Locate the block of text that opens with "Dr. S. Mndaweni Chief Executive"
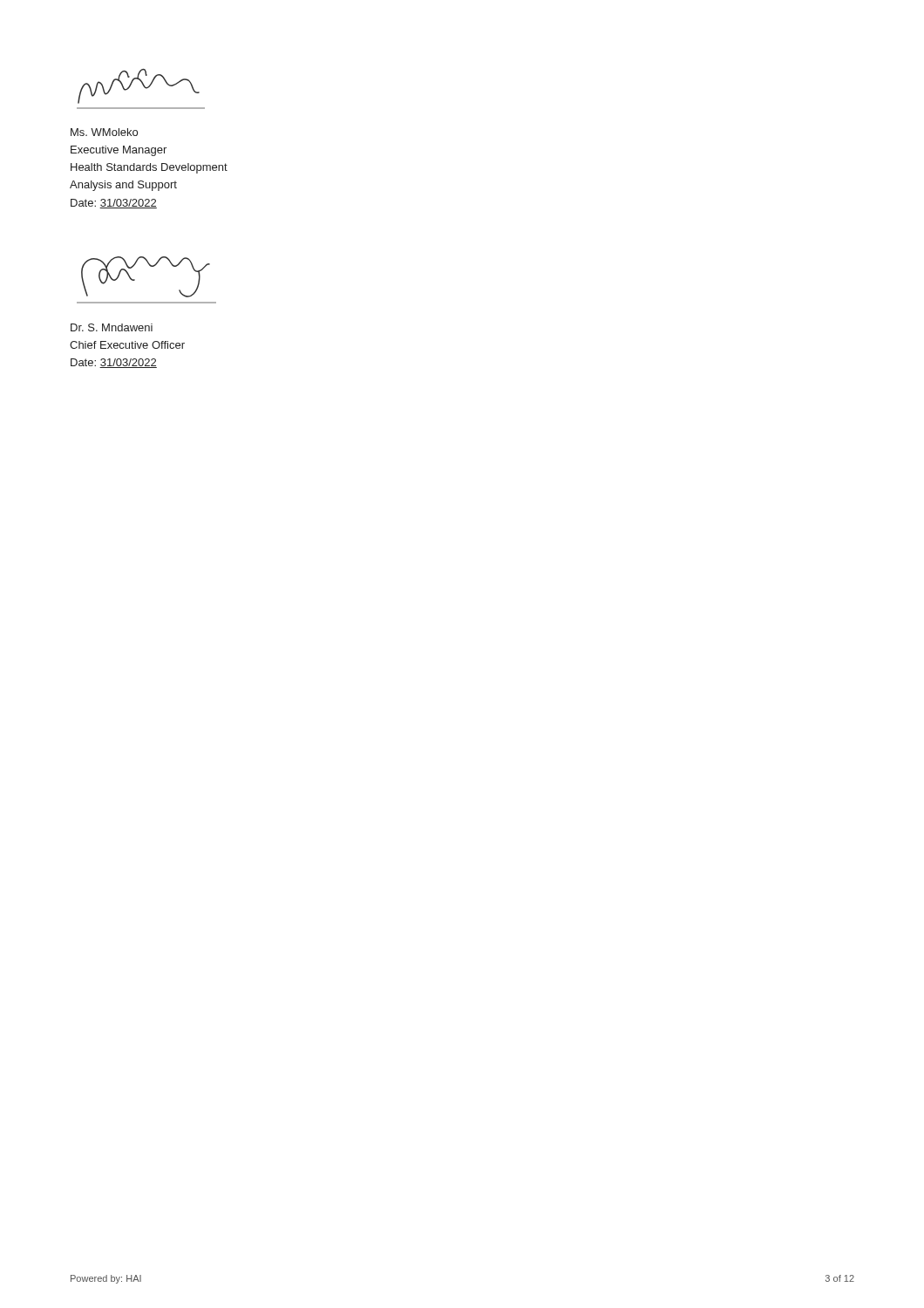 pyautogui.click(x=112, y=327)
